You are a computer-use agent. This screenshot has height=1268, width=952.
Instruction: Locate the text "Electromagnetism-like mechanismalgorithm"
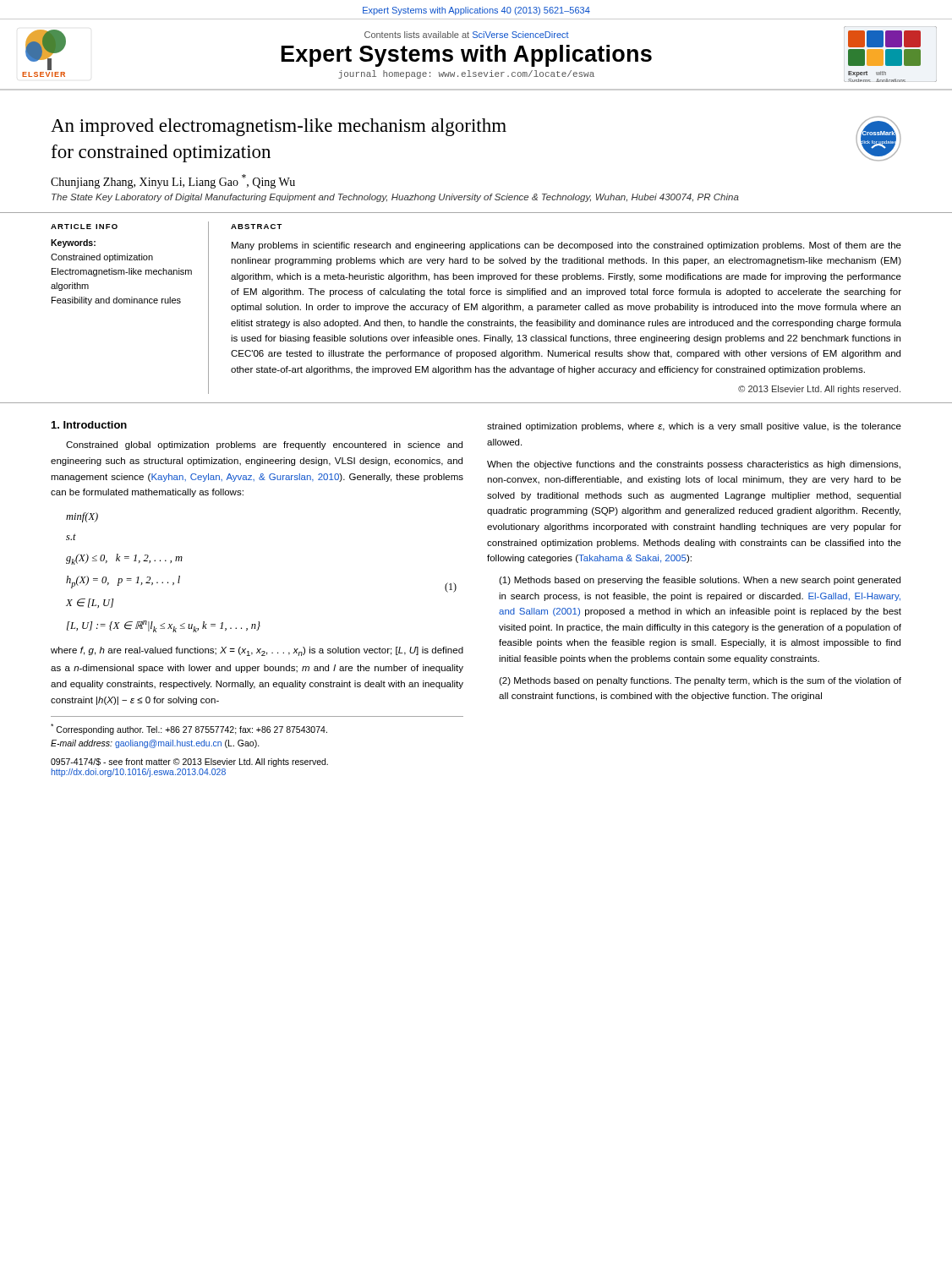[x=122, y=278]
